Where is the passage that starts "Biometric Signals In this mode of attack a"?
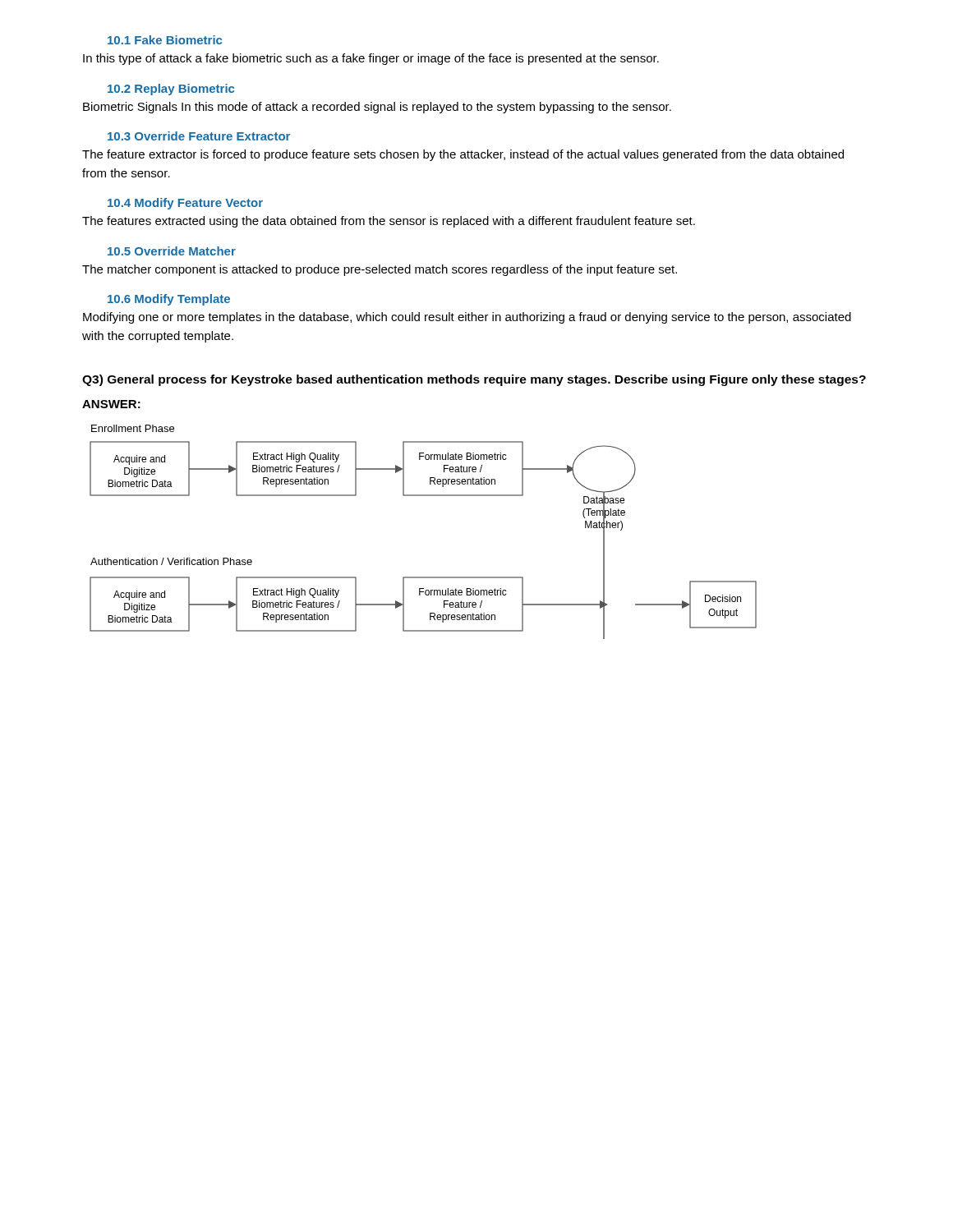 click(377, 106)
